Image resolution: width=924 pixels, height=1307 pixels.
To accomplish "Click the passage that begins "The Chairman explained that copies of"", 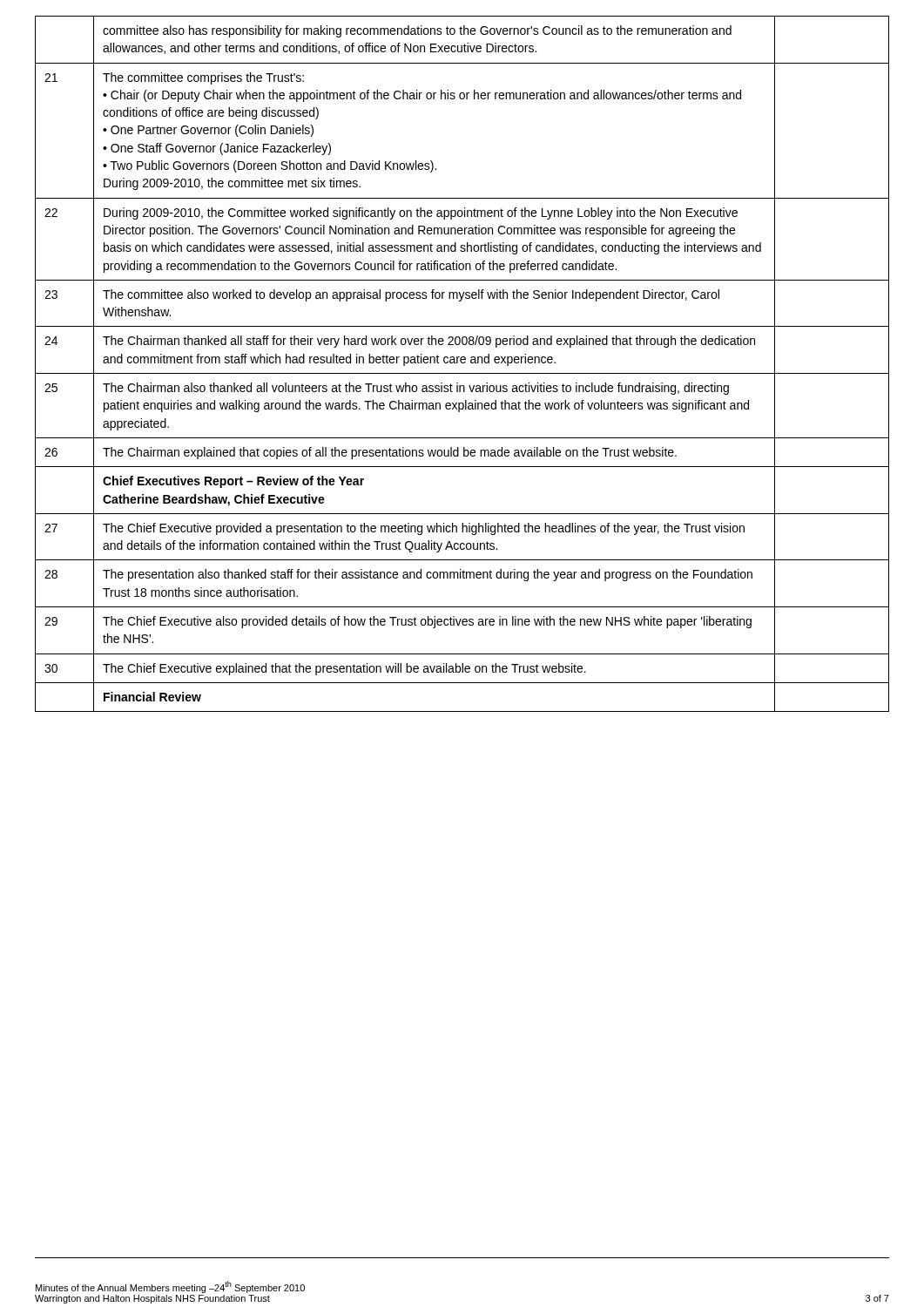I will coord(390,452).
